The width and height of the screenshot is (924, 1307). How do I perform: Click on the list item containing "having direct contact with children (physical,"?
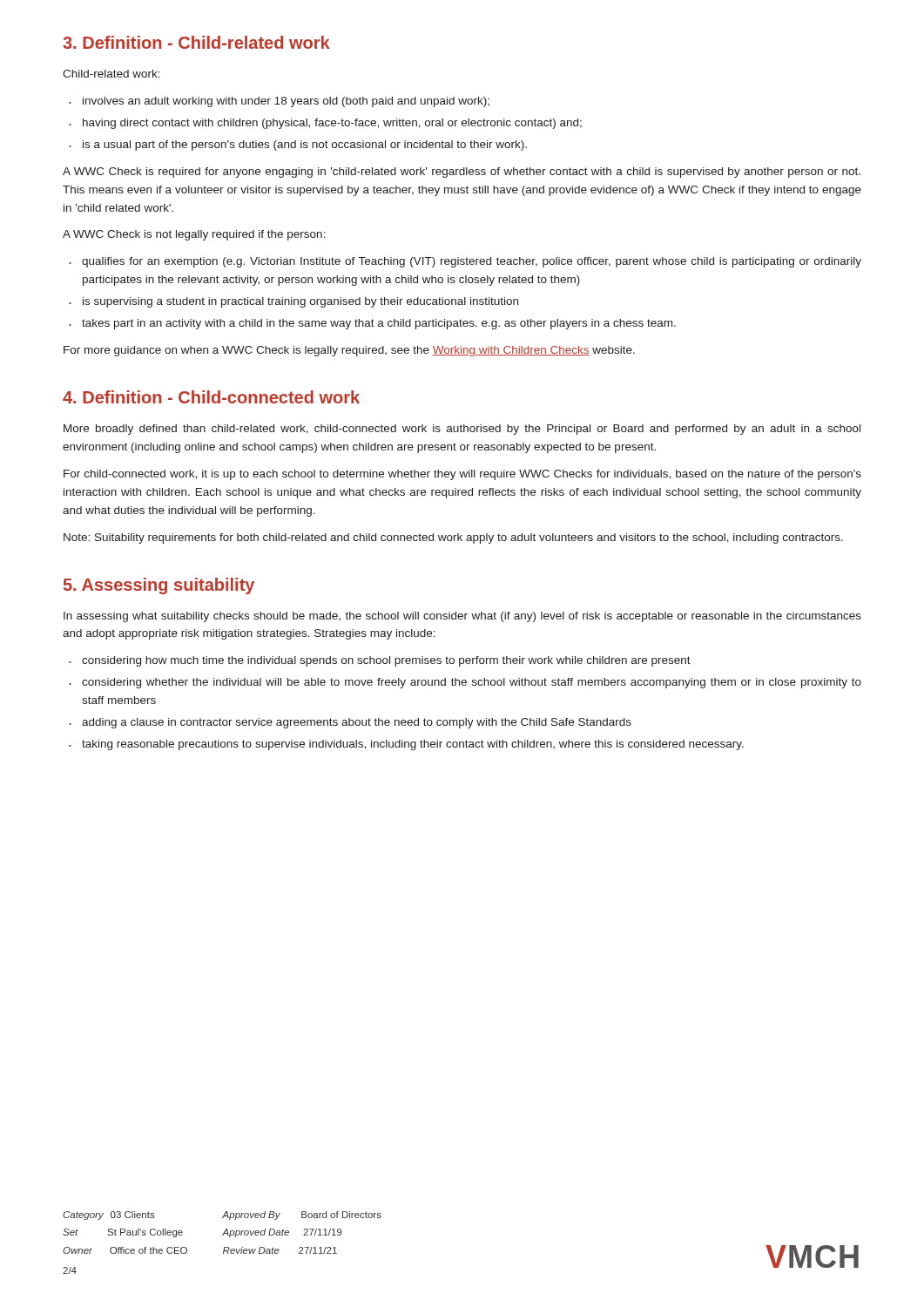click(332, 122)
